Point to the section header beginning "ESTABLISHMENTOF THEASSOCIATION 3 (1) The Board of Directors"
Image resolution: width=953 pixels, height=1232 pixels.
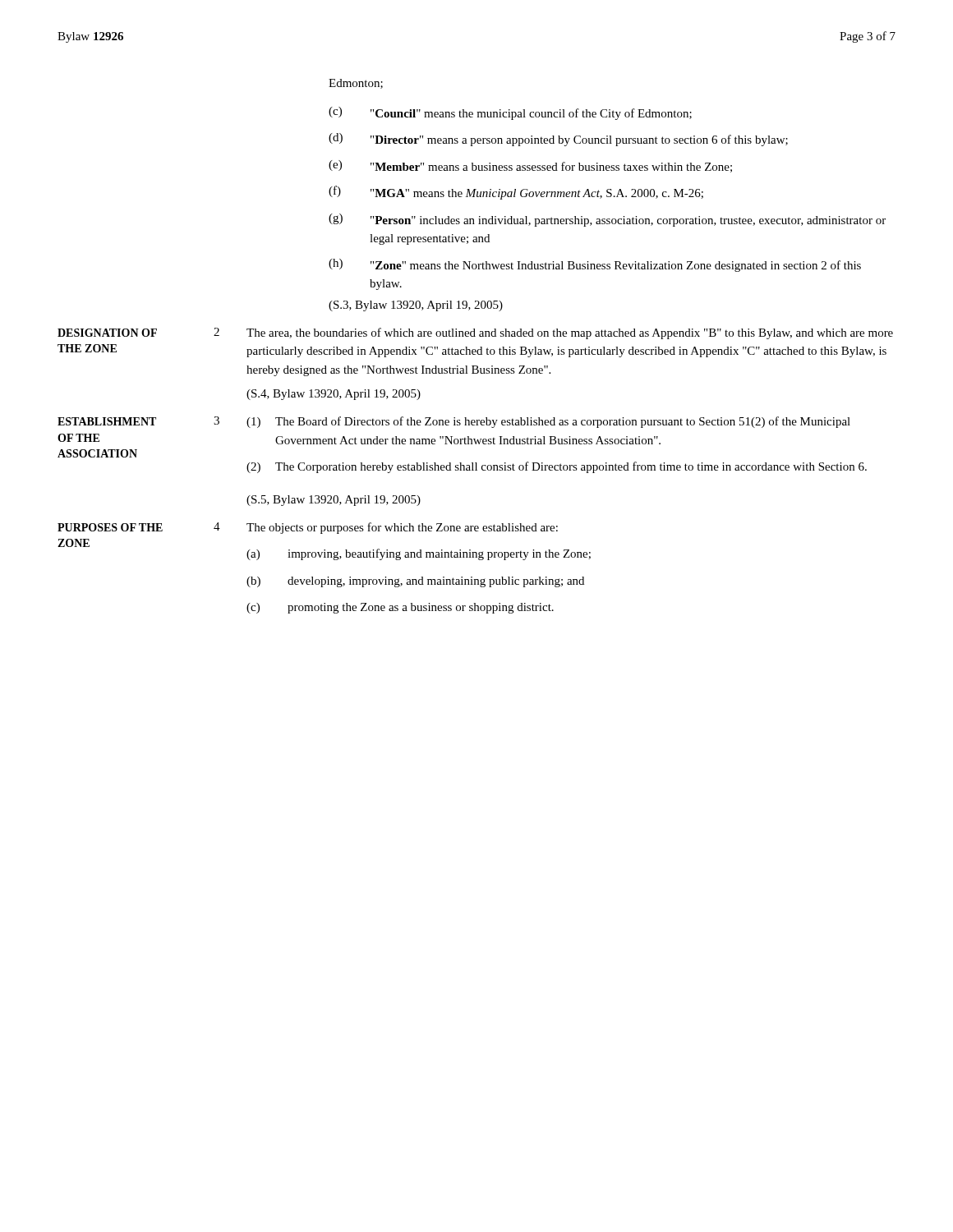click(x=476, y=448)
